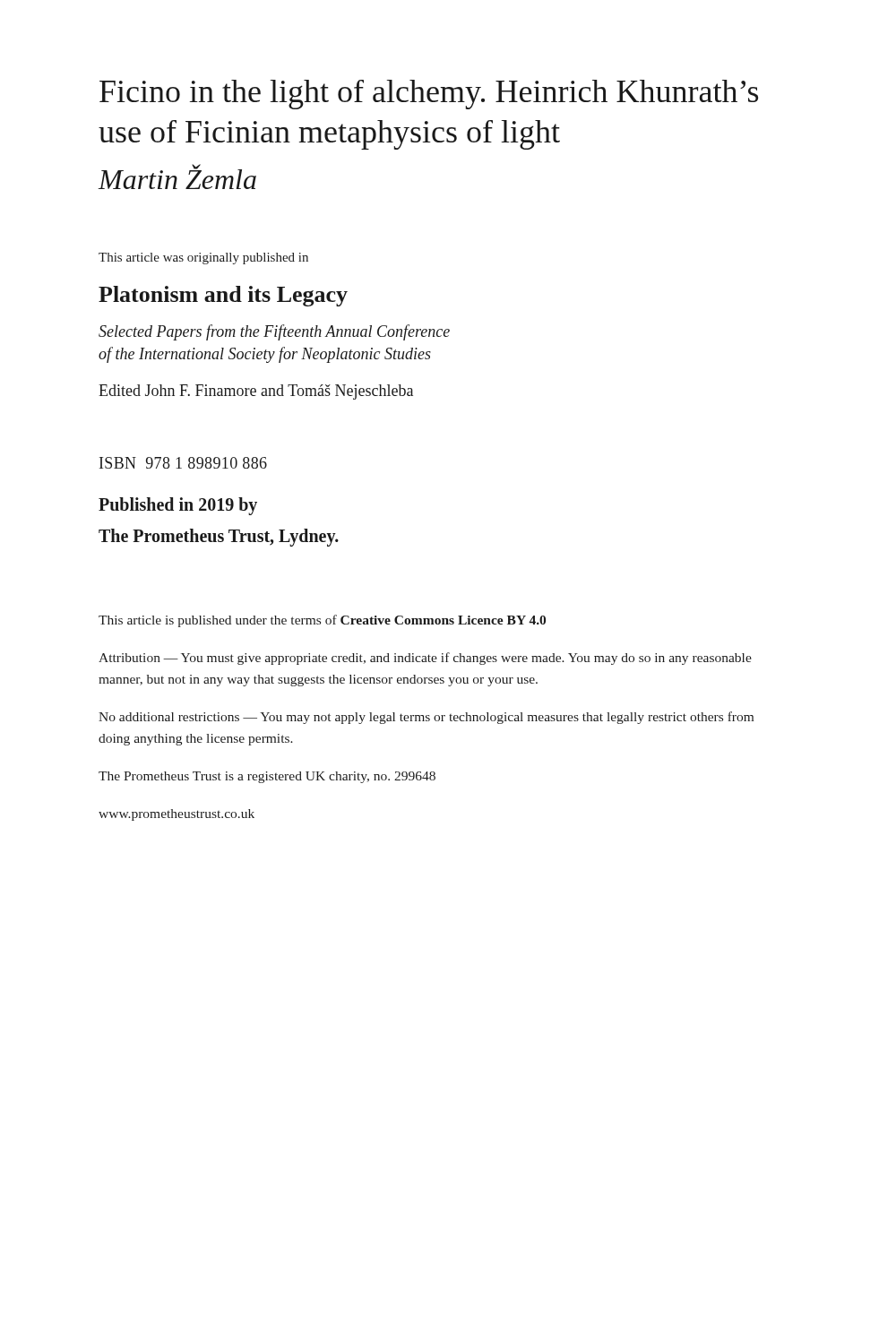Viewport: 896px width, 1344px height.
Task: Select the passage starting "Published in 2019 by"
Action: click(x=178, y=506)
